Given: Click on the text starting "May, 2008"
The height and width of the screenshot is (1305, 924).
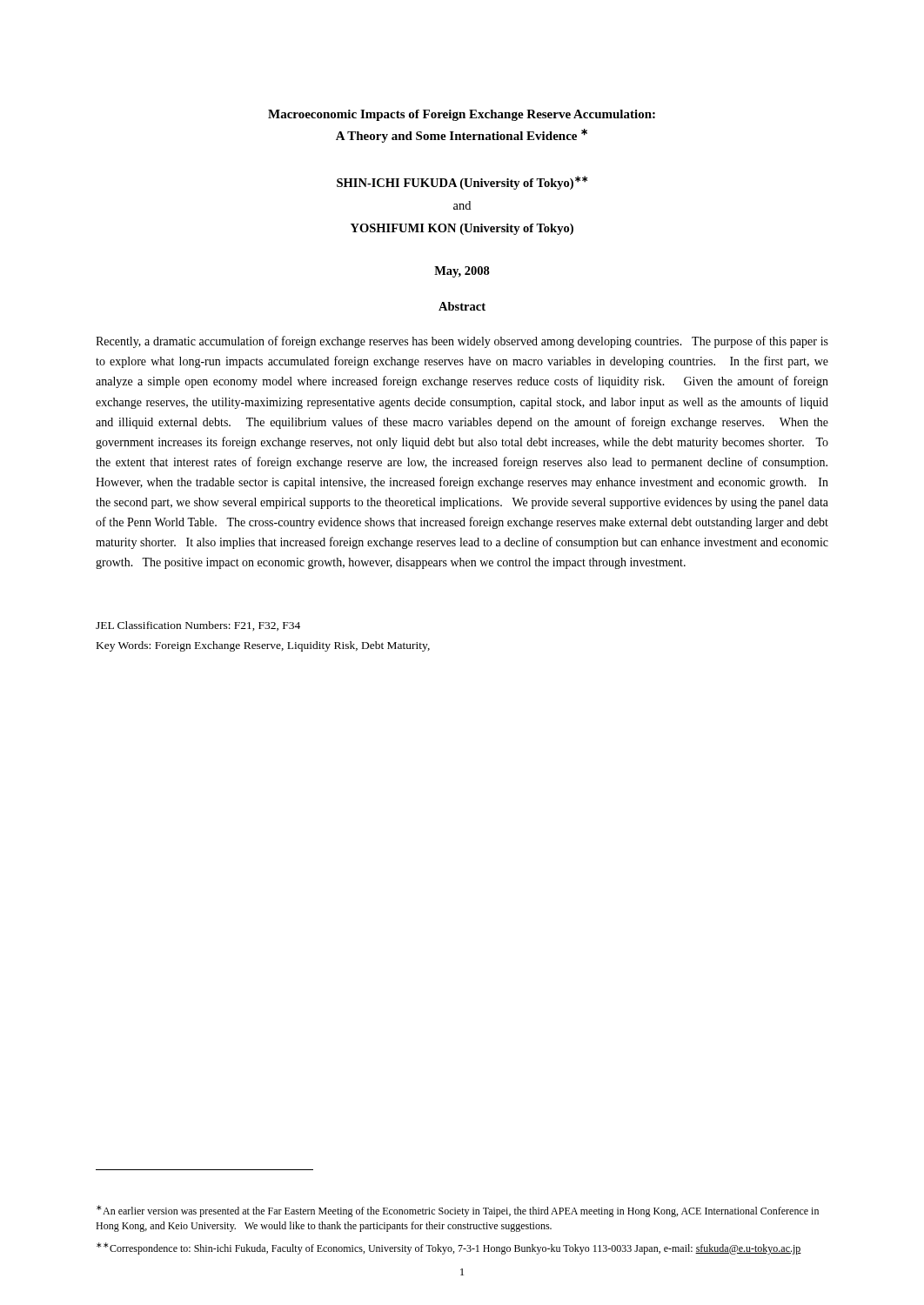Looking at the screenshot, I should 462,271.
